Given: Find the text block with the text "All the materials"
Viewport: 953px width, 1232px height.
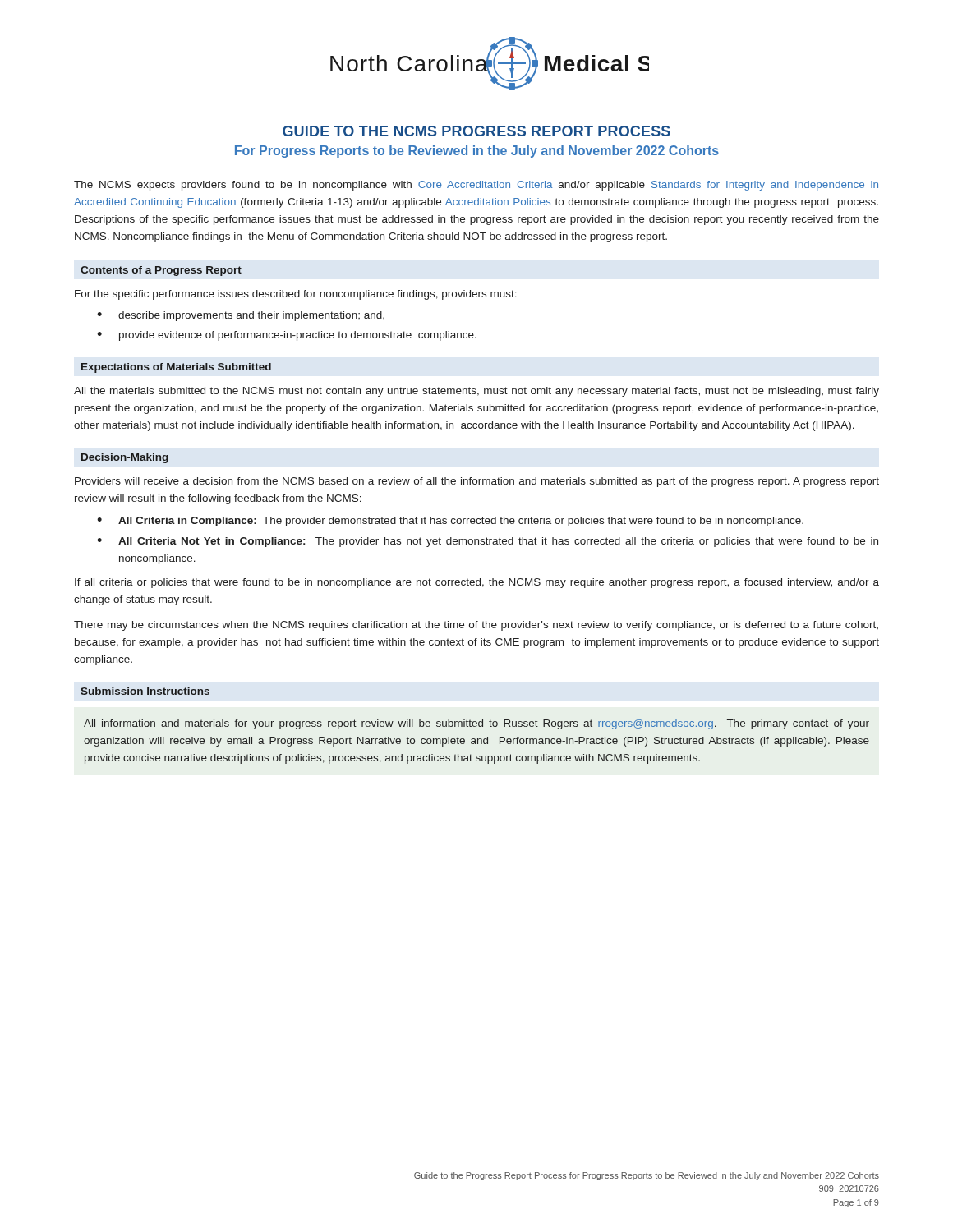Looking at the screenshot, I should tap(476, 408).
